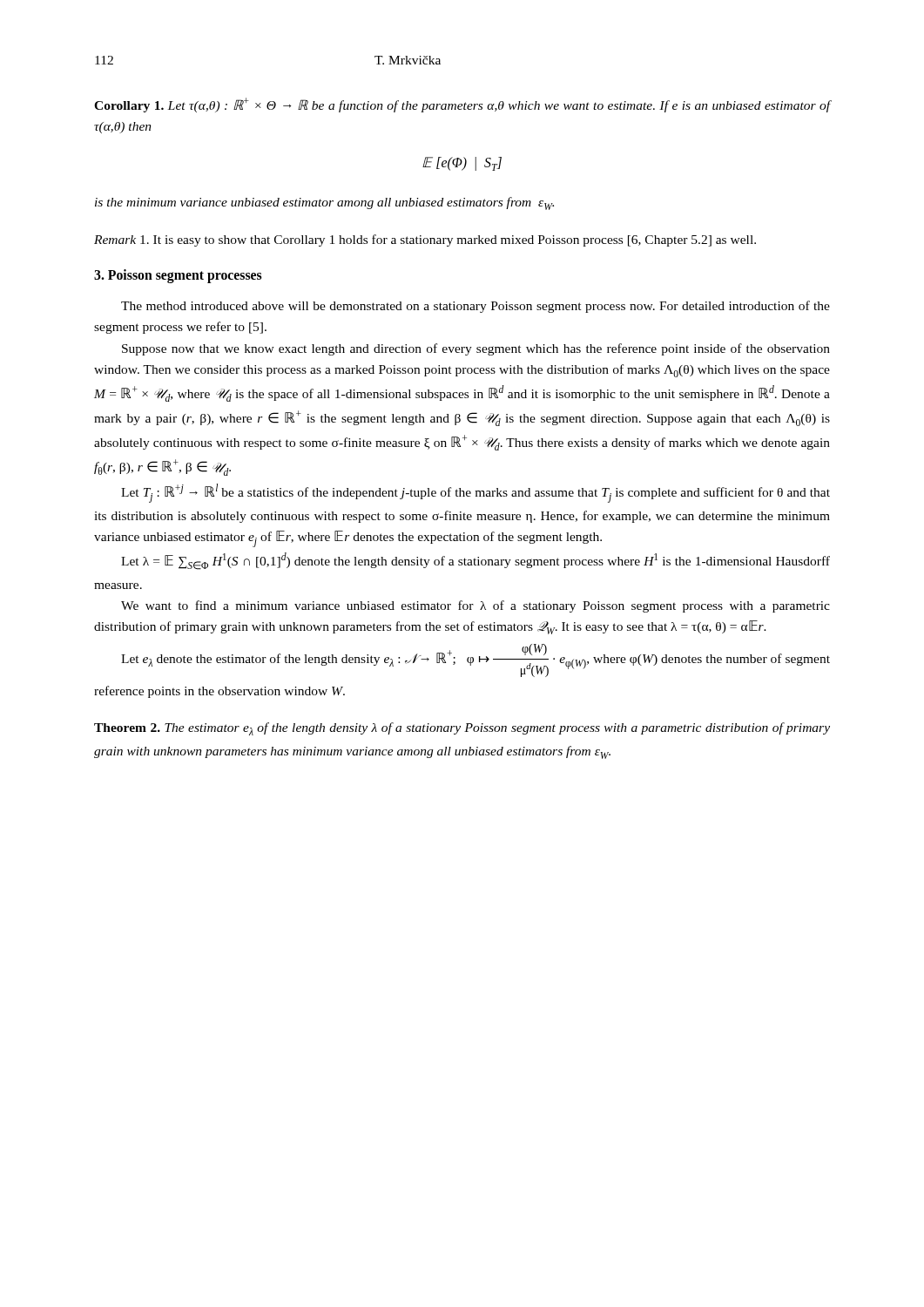Click on the passage starting "is the minimum variance unbiased estimator among"
The width and height of the screenshot is (924, 1307).
point(325,204)
